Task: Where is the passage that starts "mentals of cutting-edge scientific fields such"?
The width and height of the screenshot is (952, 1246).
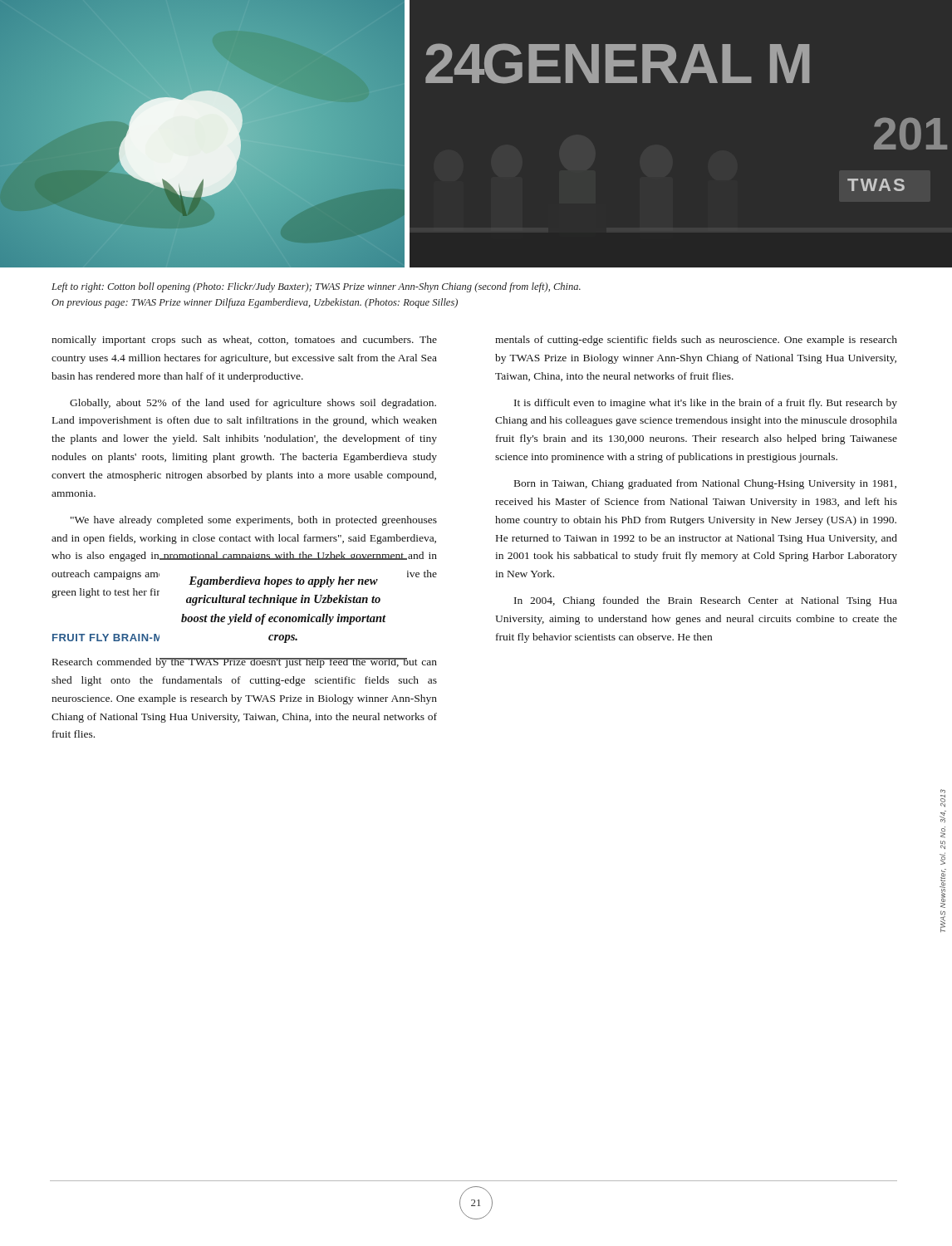Action: pyautogui.click(x=696, y=488)
